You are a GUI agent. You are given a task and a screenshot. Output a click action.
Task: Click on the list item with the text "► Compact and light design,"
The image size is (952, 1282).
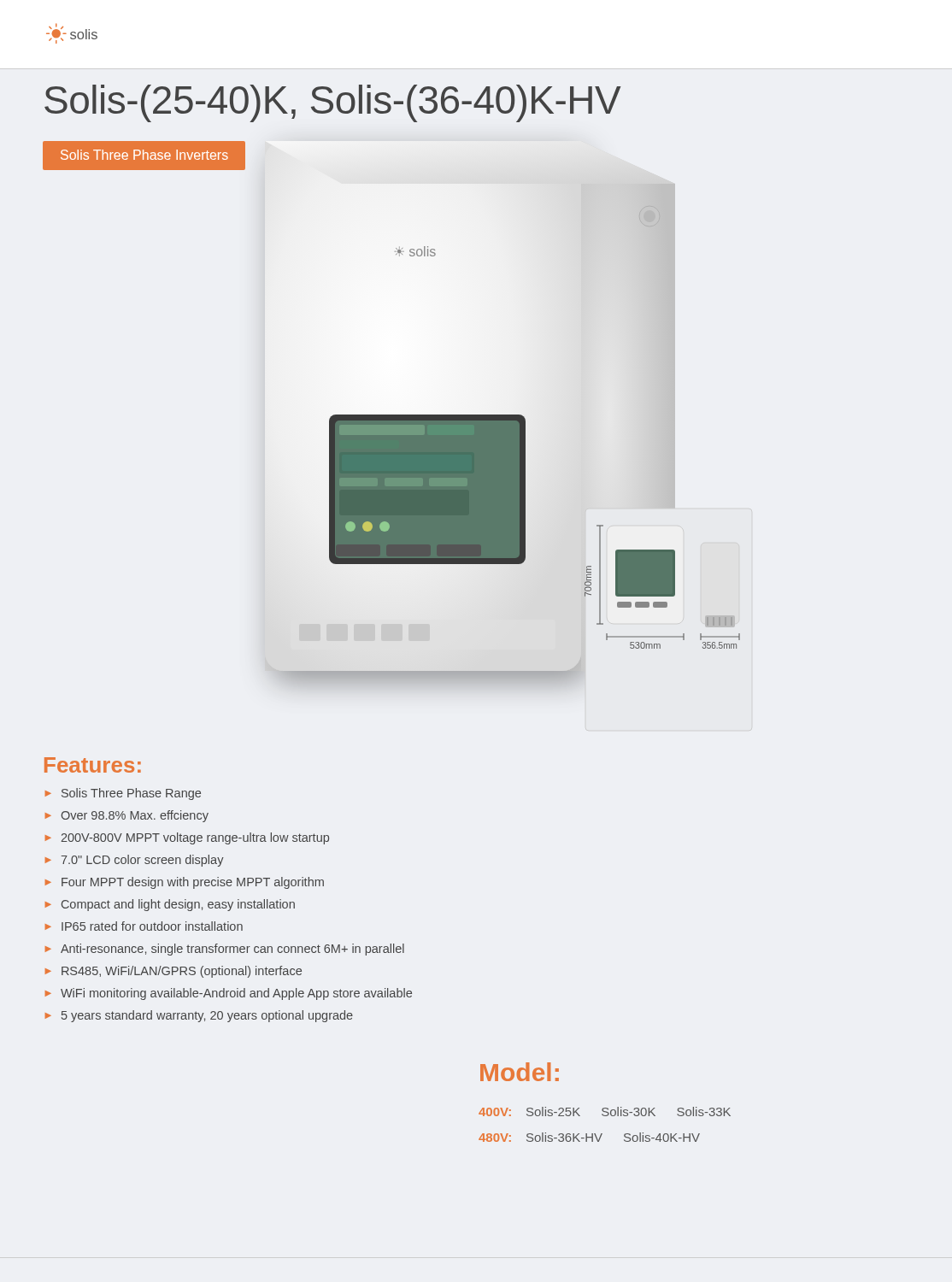tap(169, 904)
